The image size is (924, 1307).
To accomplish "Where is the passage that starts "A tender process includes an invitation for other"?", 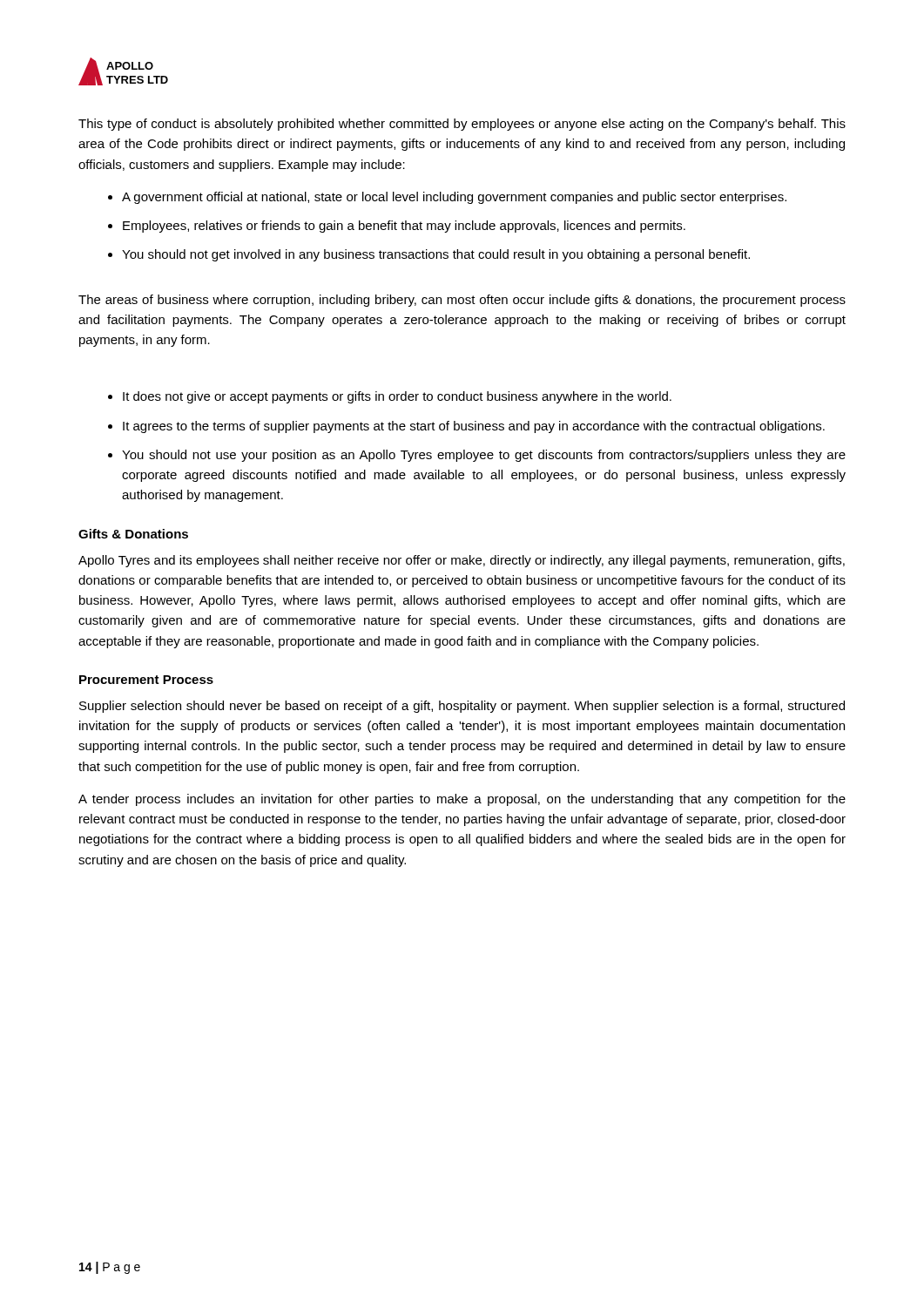I will coord(462,829).
